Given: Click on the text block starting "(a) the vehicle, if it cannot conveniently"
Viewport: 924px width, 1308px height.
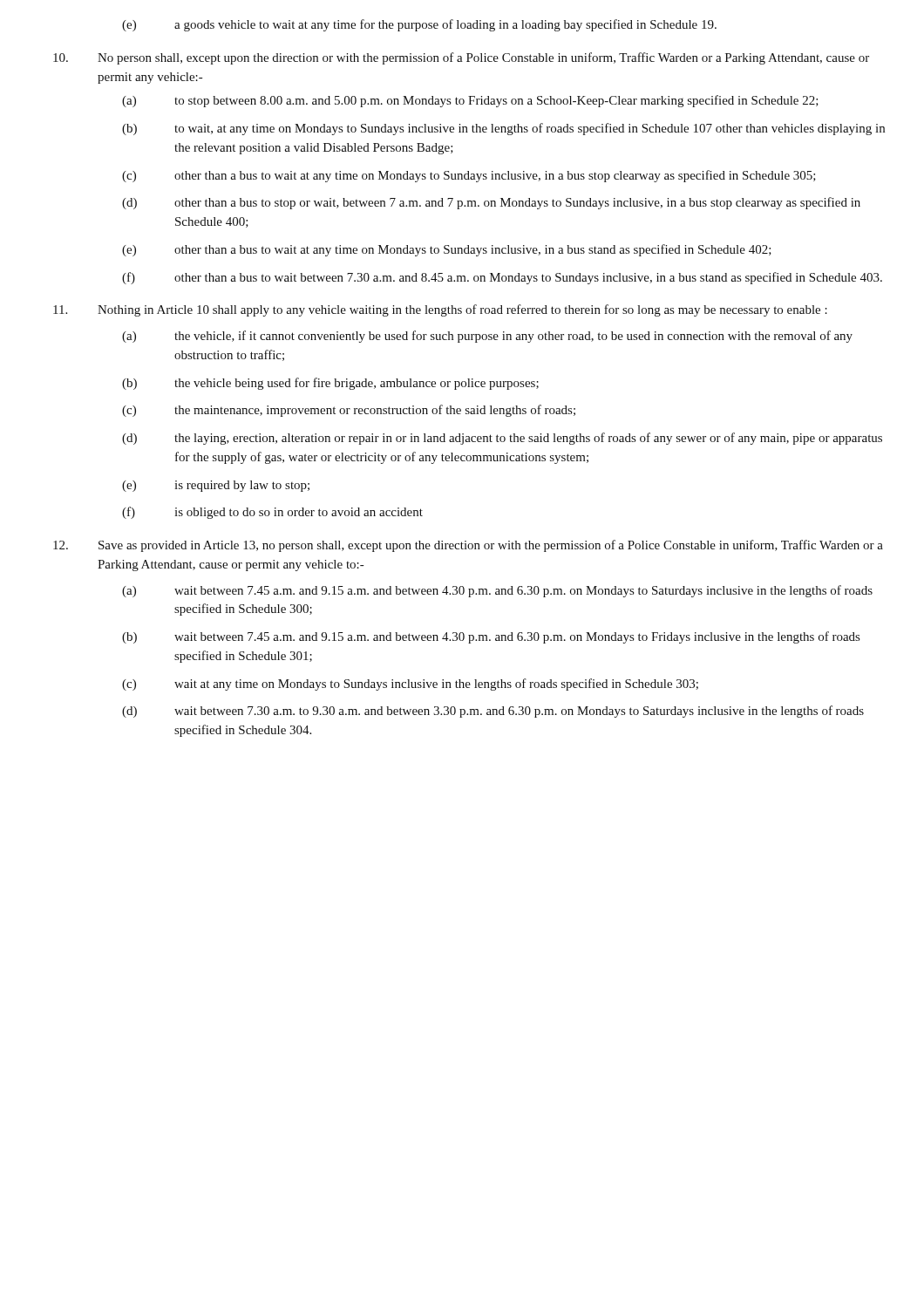Looking at the screenshot, I should [x=506, y=346].
